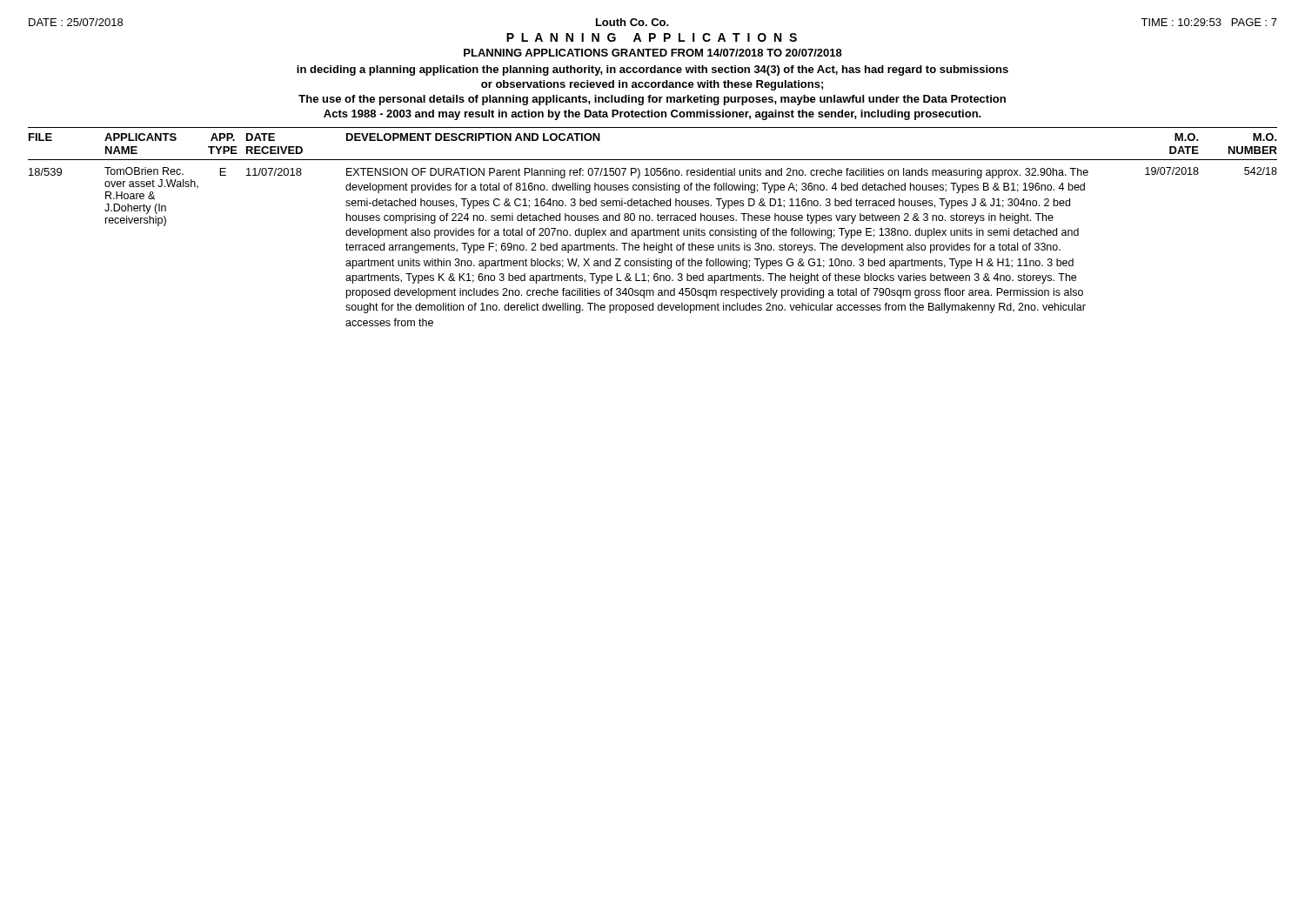Viewport: 1305px width, 924px height.
Task: Click the title that begins "P L A N N I"
Action: pos(652,45)
